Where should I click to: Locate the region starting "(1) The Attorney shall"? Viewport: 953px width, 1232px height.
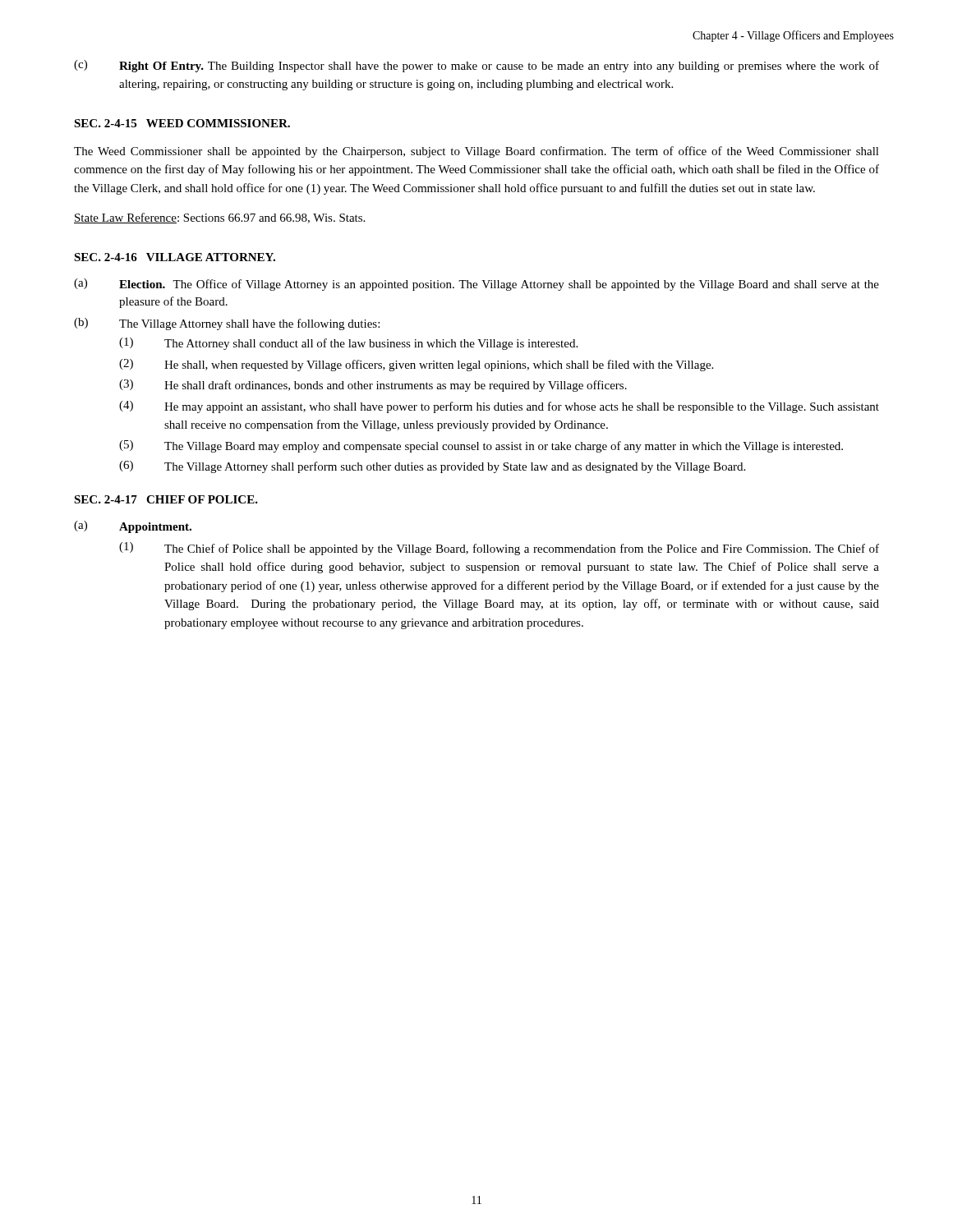[x=499, y=344]
